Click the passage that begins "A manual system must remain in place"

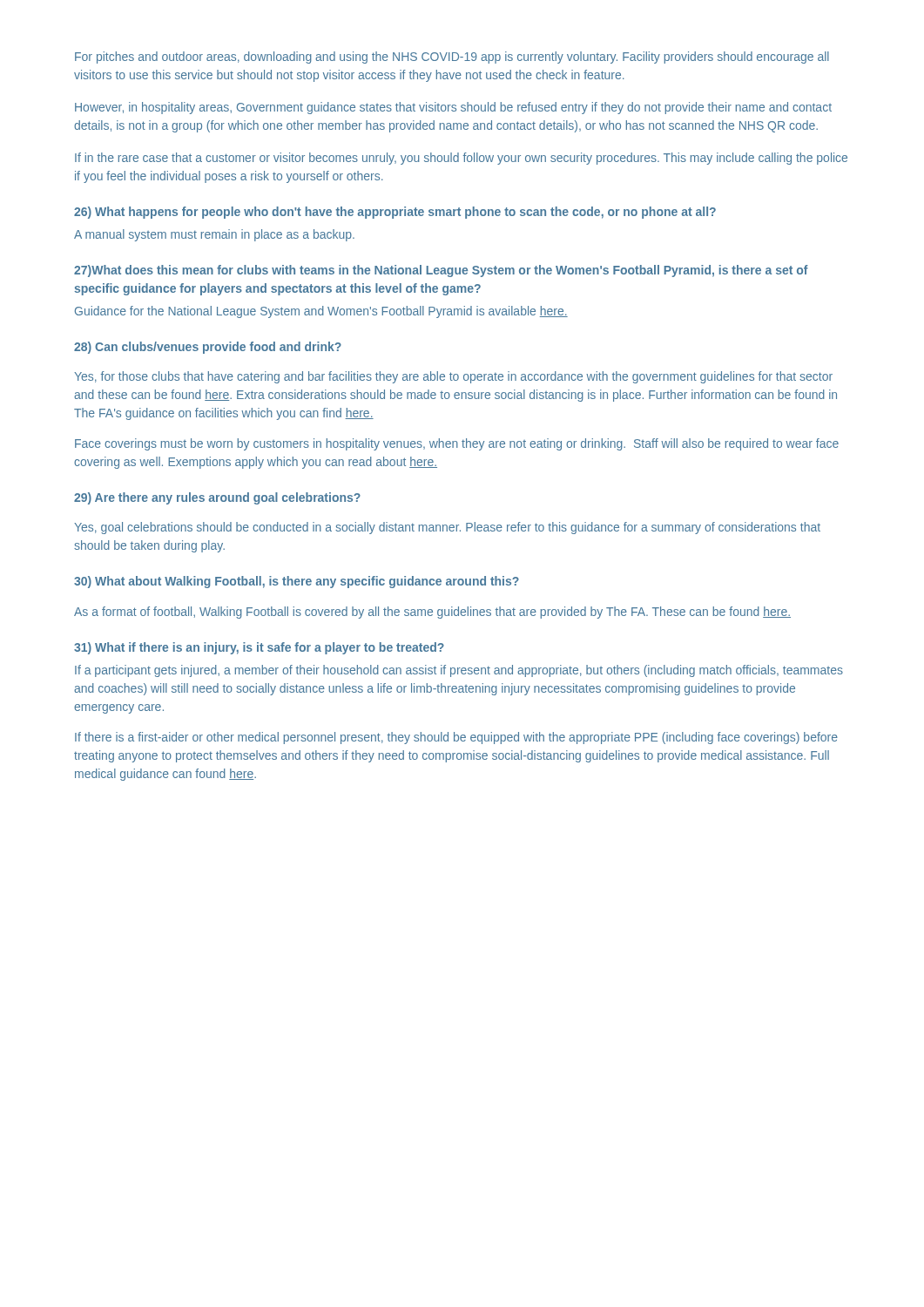click(x=215, y=235)
